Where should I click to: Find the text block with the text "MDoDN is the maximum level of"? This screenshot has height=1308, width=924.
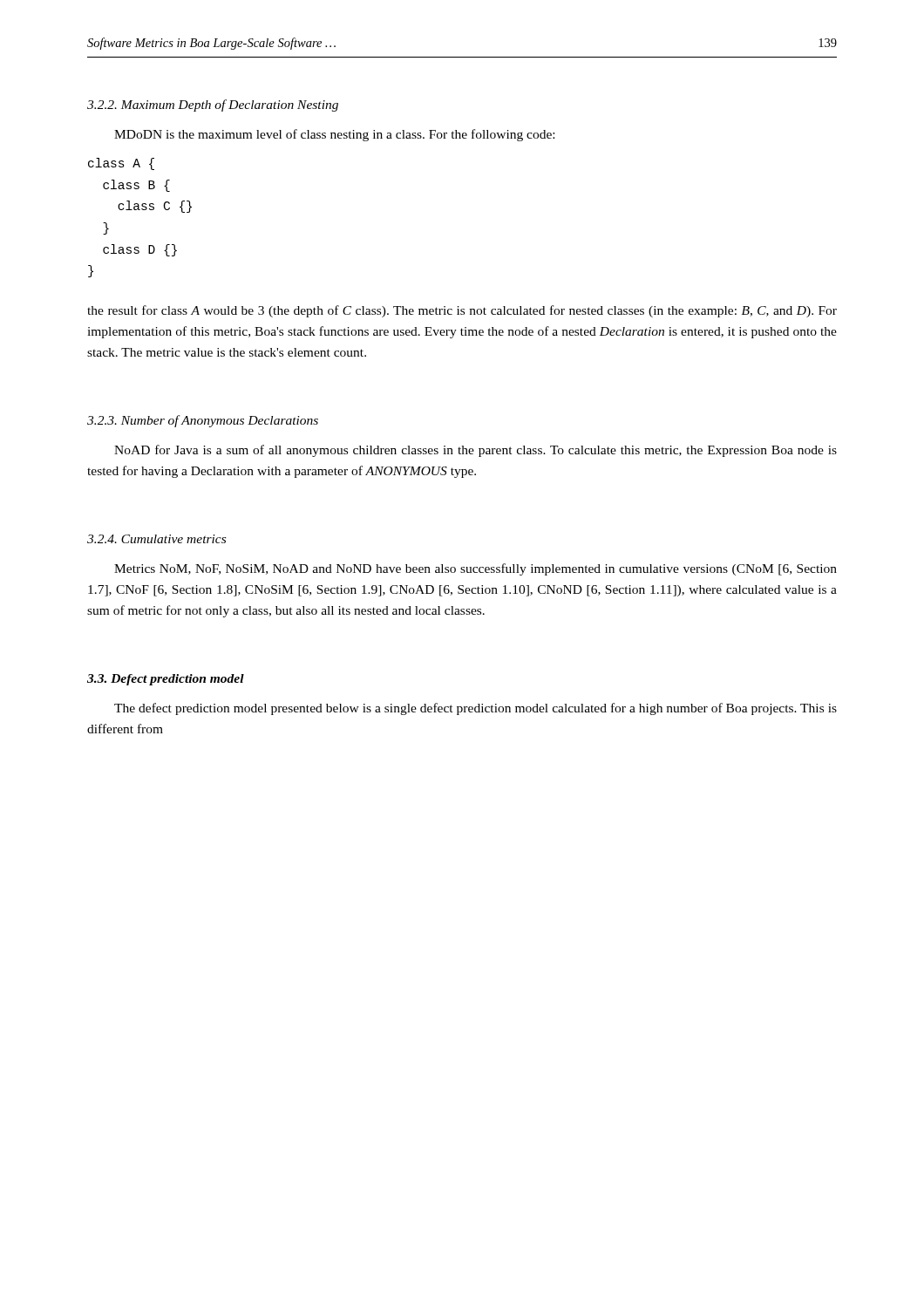coord(335,134)
